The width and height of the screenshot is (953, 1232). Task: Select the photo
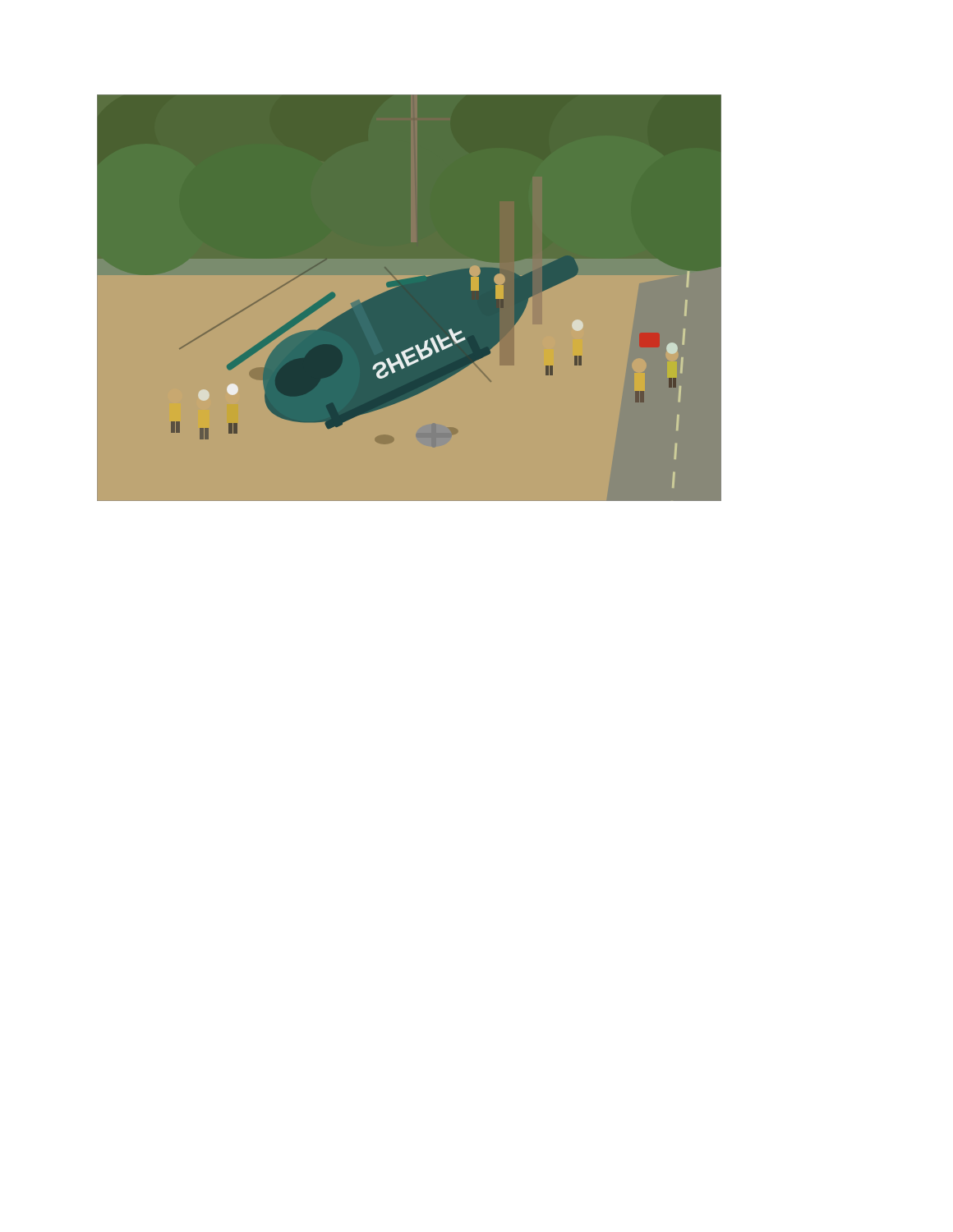[x=409, y=298]
